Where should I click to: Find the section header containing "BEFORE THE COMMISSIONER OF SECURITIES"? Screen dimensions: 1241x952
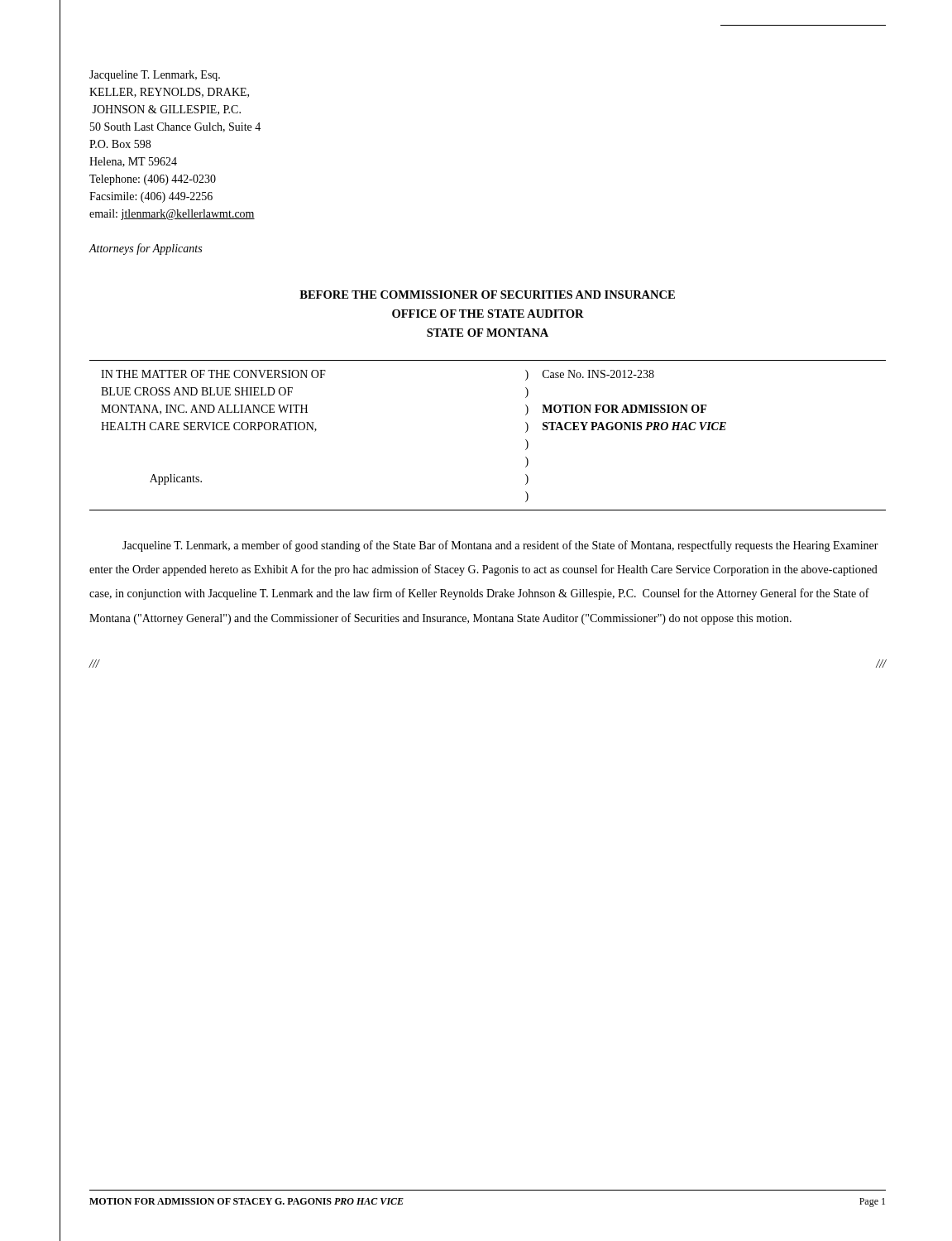pos(488,314)
